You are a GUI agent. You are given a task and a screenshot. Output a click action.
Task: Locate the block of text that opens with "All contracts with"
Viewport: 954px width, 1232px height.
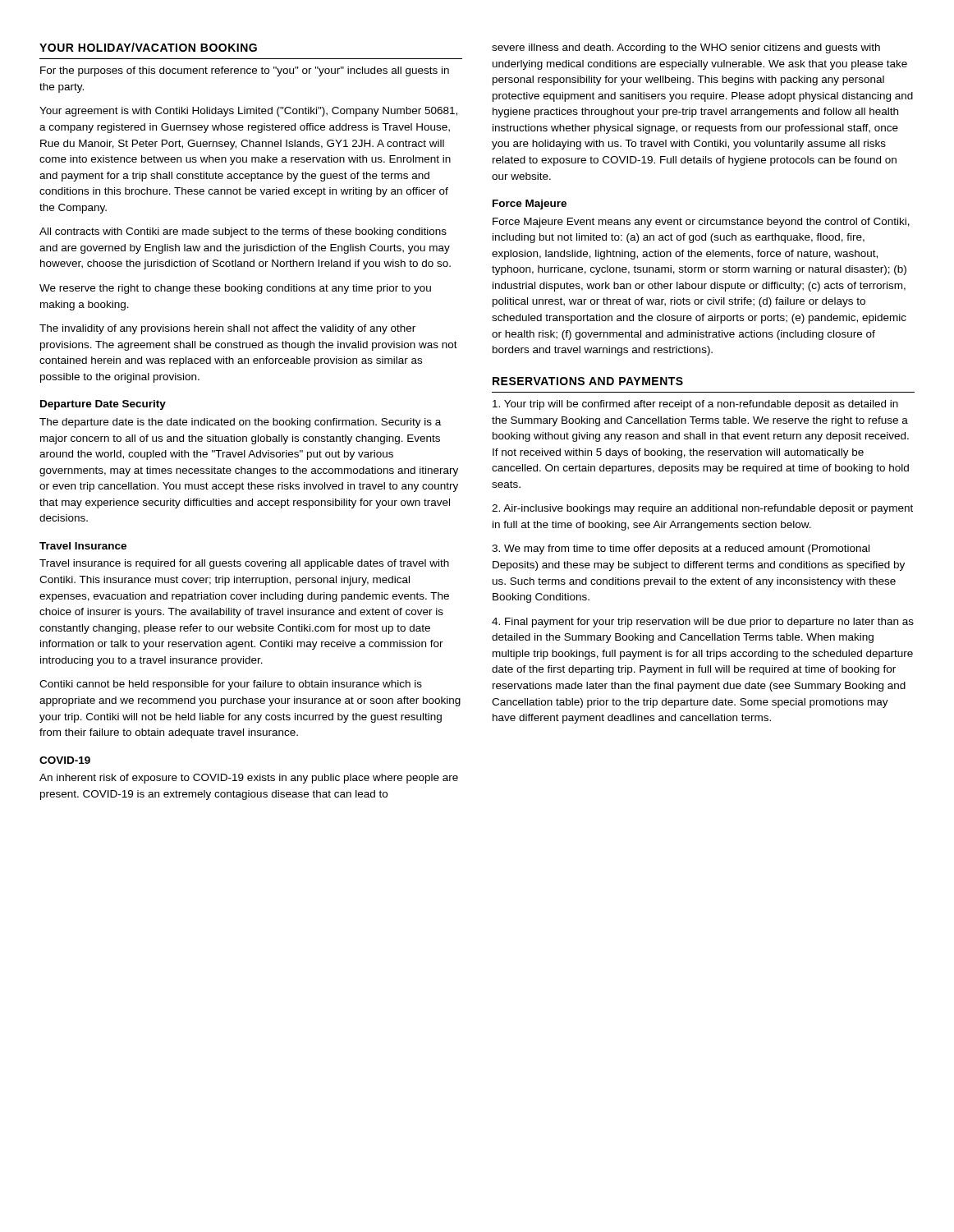coord(251,248)
